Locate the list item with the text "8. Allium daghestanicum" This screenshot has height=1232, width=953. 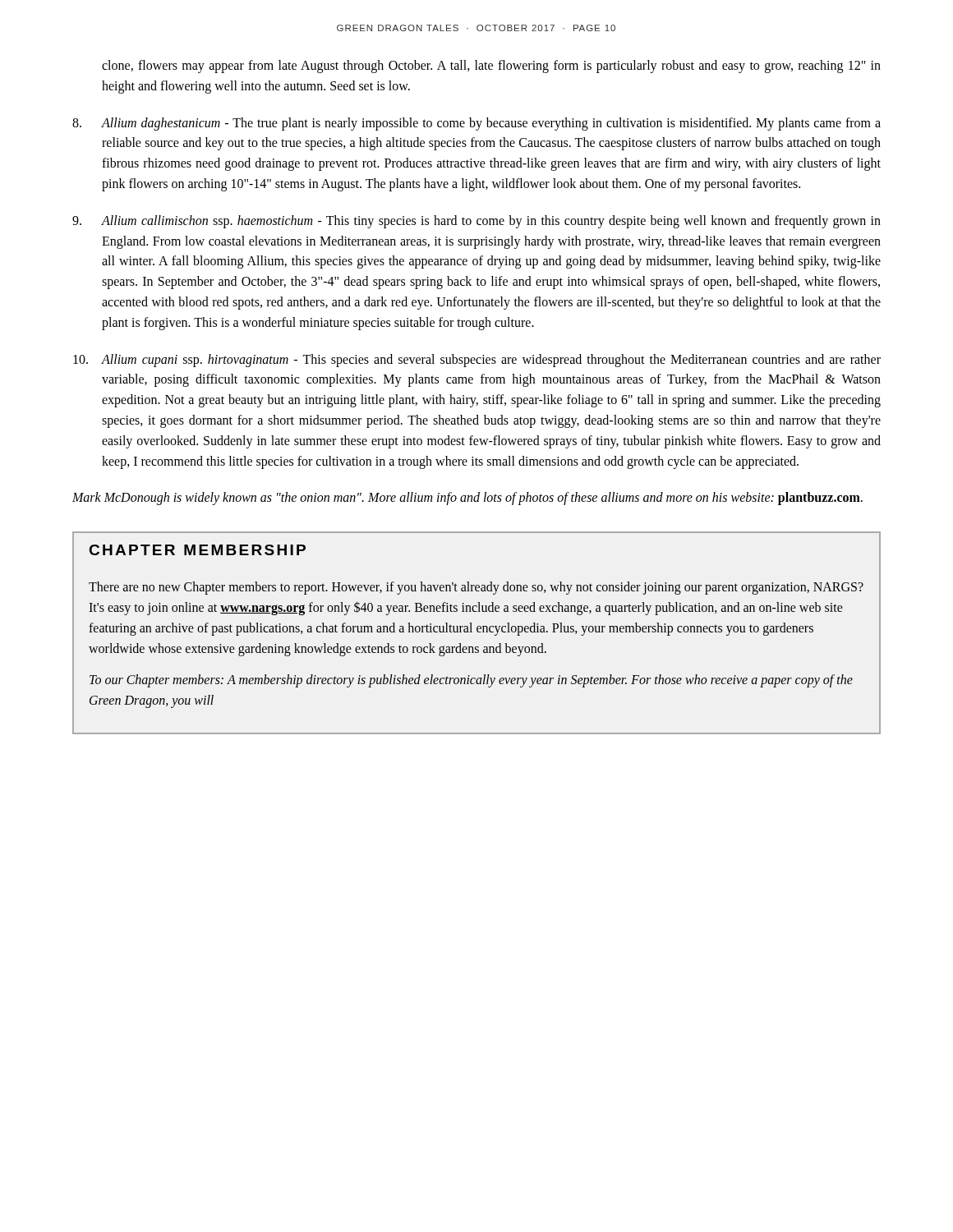476,152
